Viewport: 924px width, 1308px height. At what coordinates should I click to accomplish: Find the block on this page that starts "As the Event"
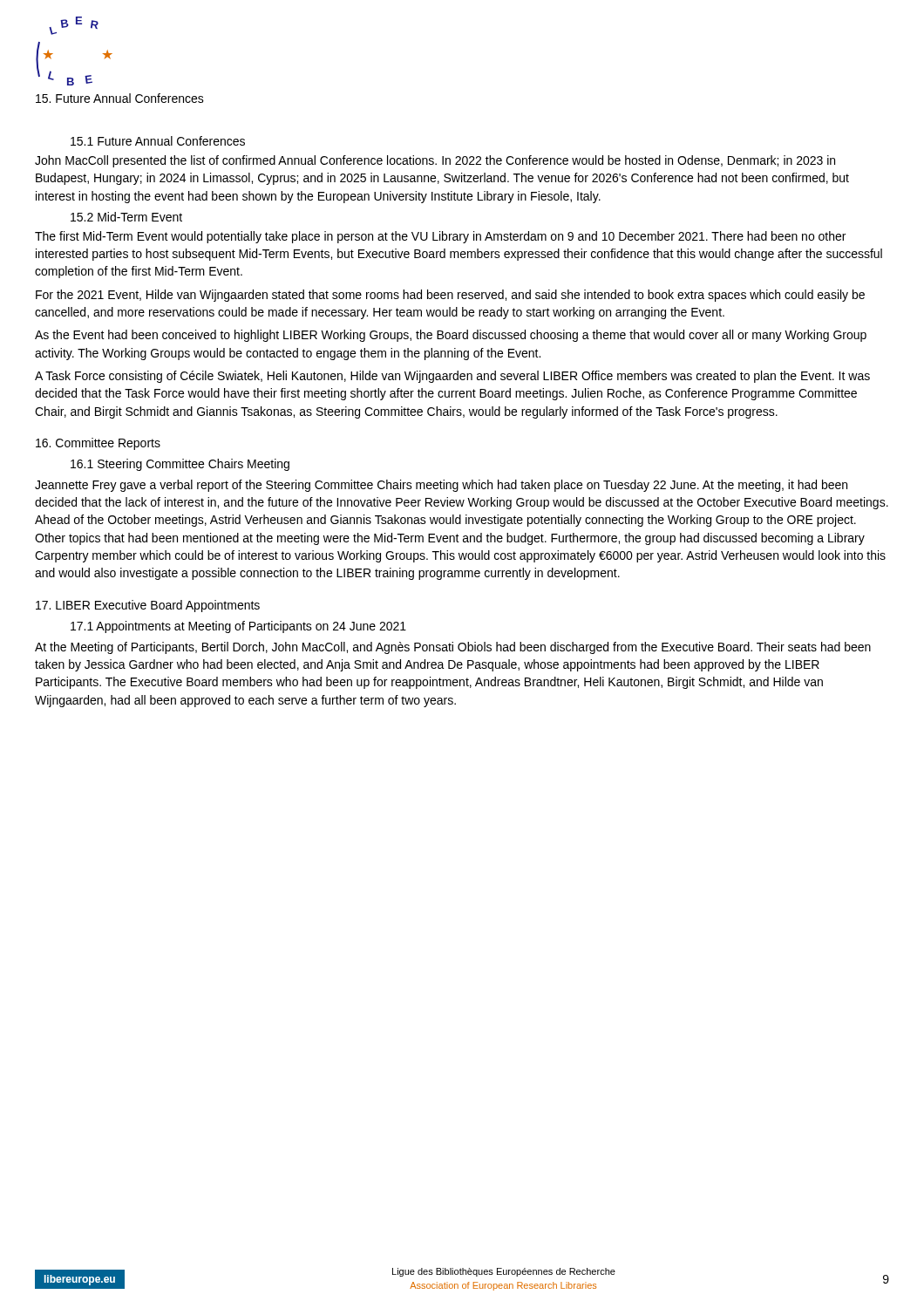(x=451, y=344)
